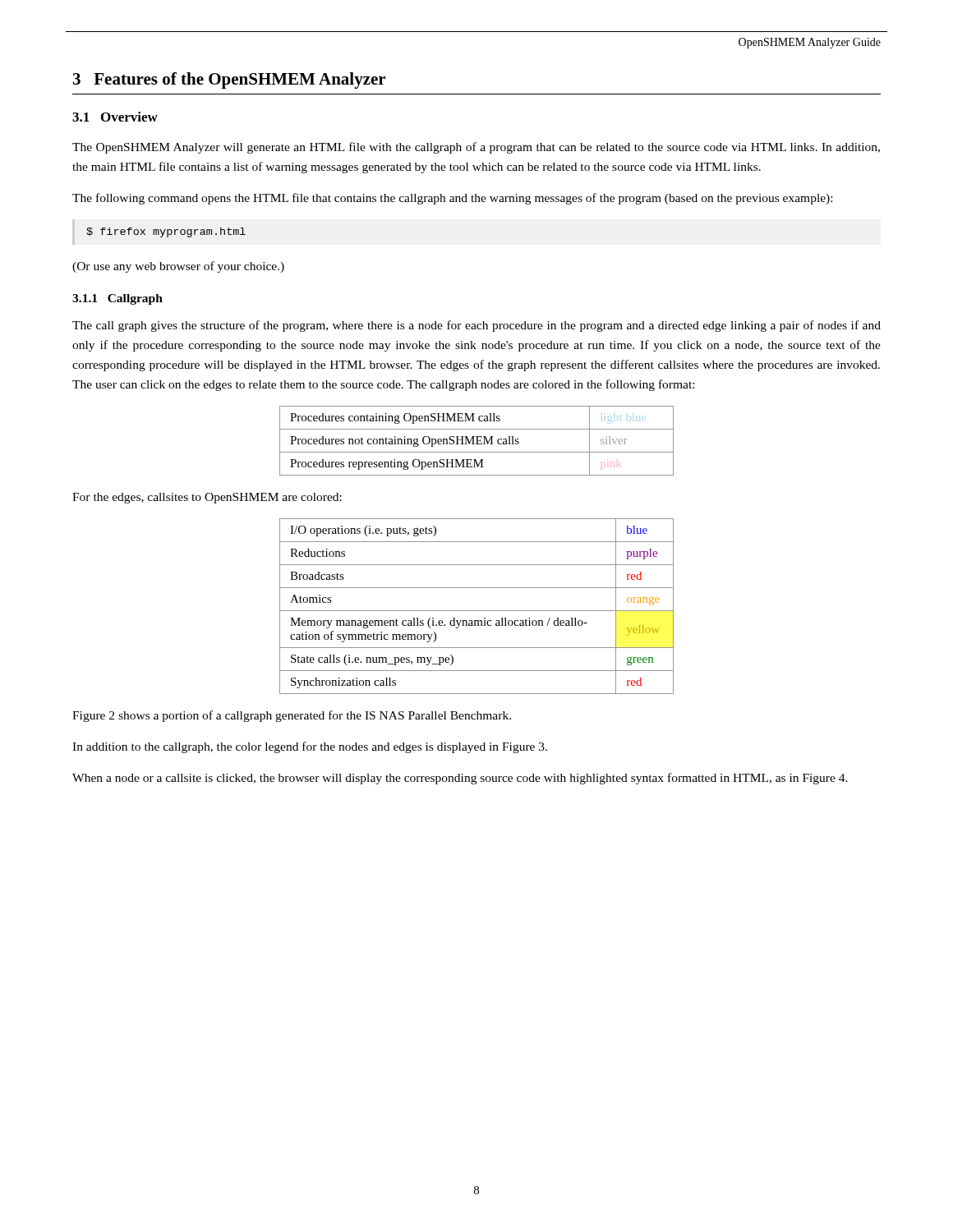Click on the region starting "3 Features of the"
Screen dimensions: 1232x953
229,79
